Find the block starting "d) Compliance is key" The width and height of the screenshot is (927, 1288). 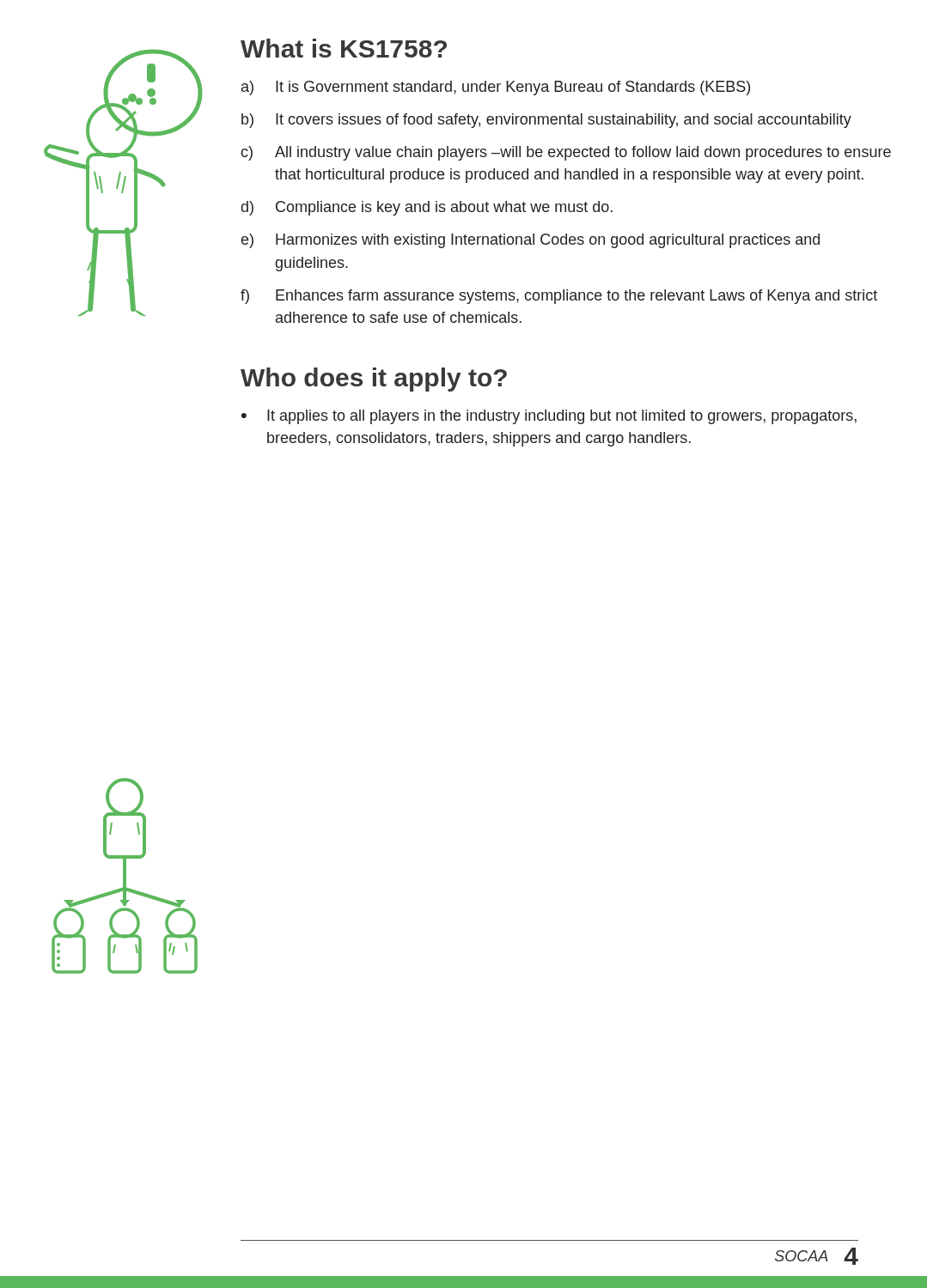[567, 207]
